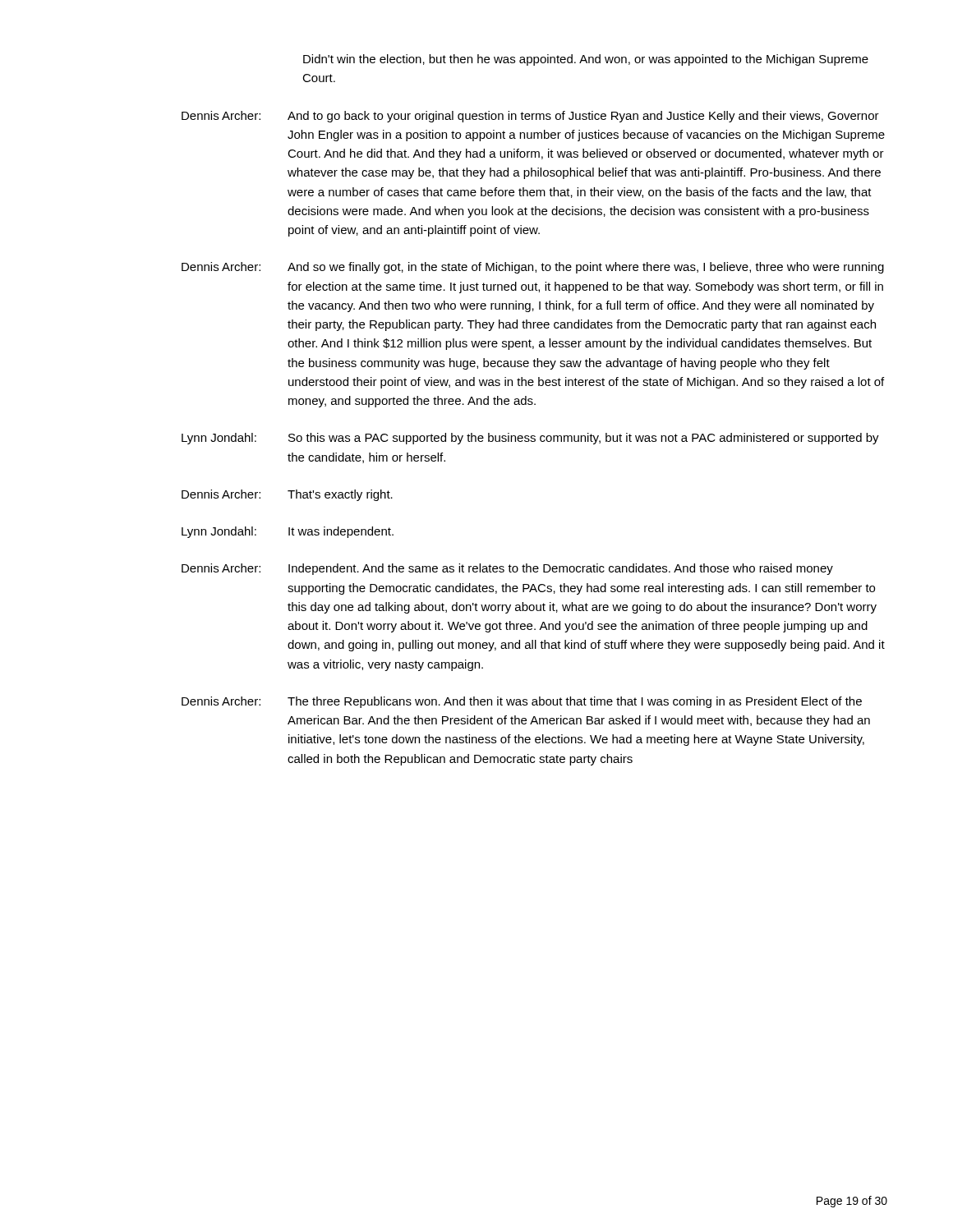The height and width of the screenshot is (1232, 953).
Task: Where is the passage that starts "Didn't win the election,"?
Action: (585, 68)
